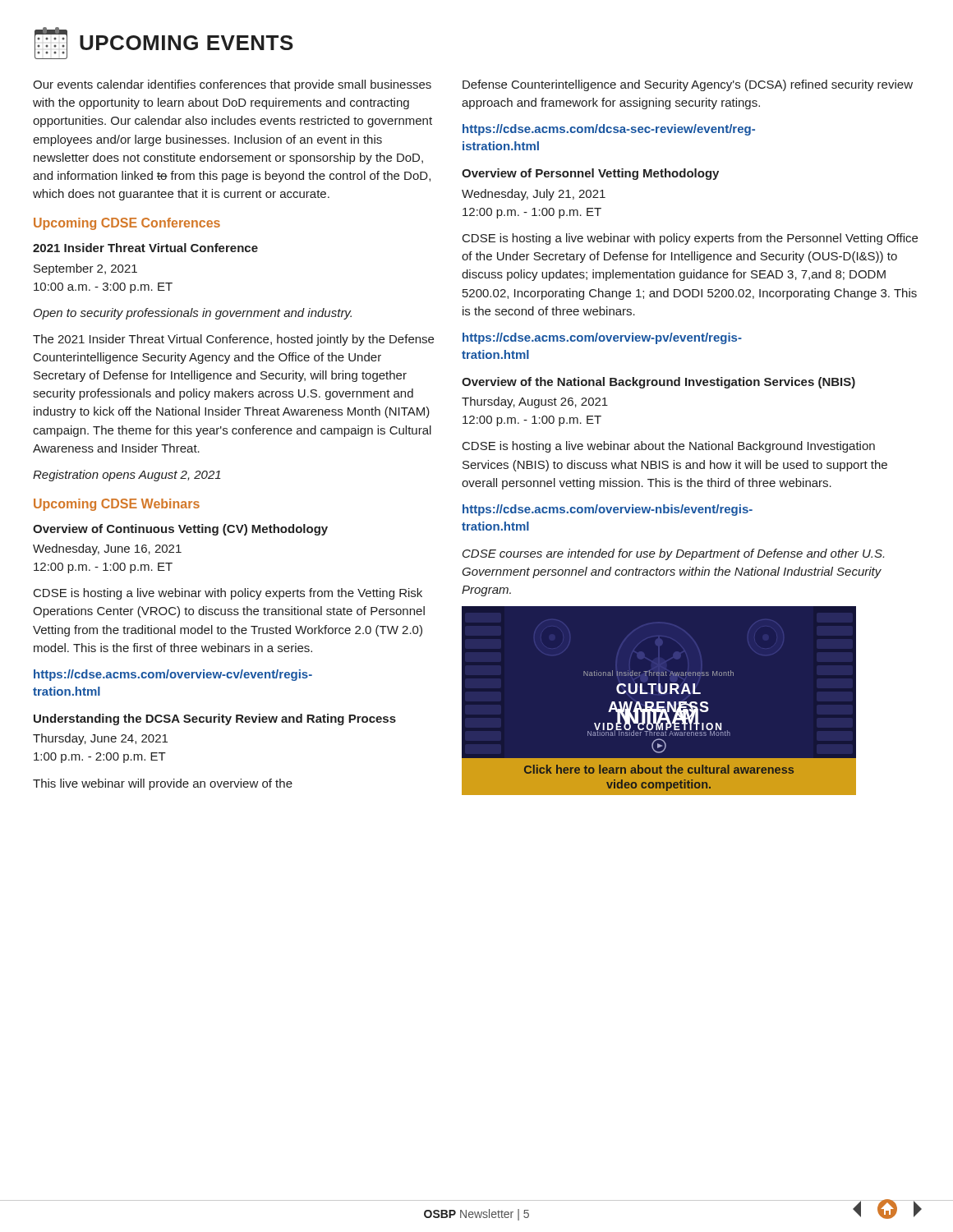The image size is (953, 1232).
Task: Point to the text starting "CDSE courses are"
Action: tap(691, 571)
